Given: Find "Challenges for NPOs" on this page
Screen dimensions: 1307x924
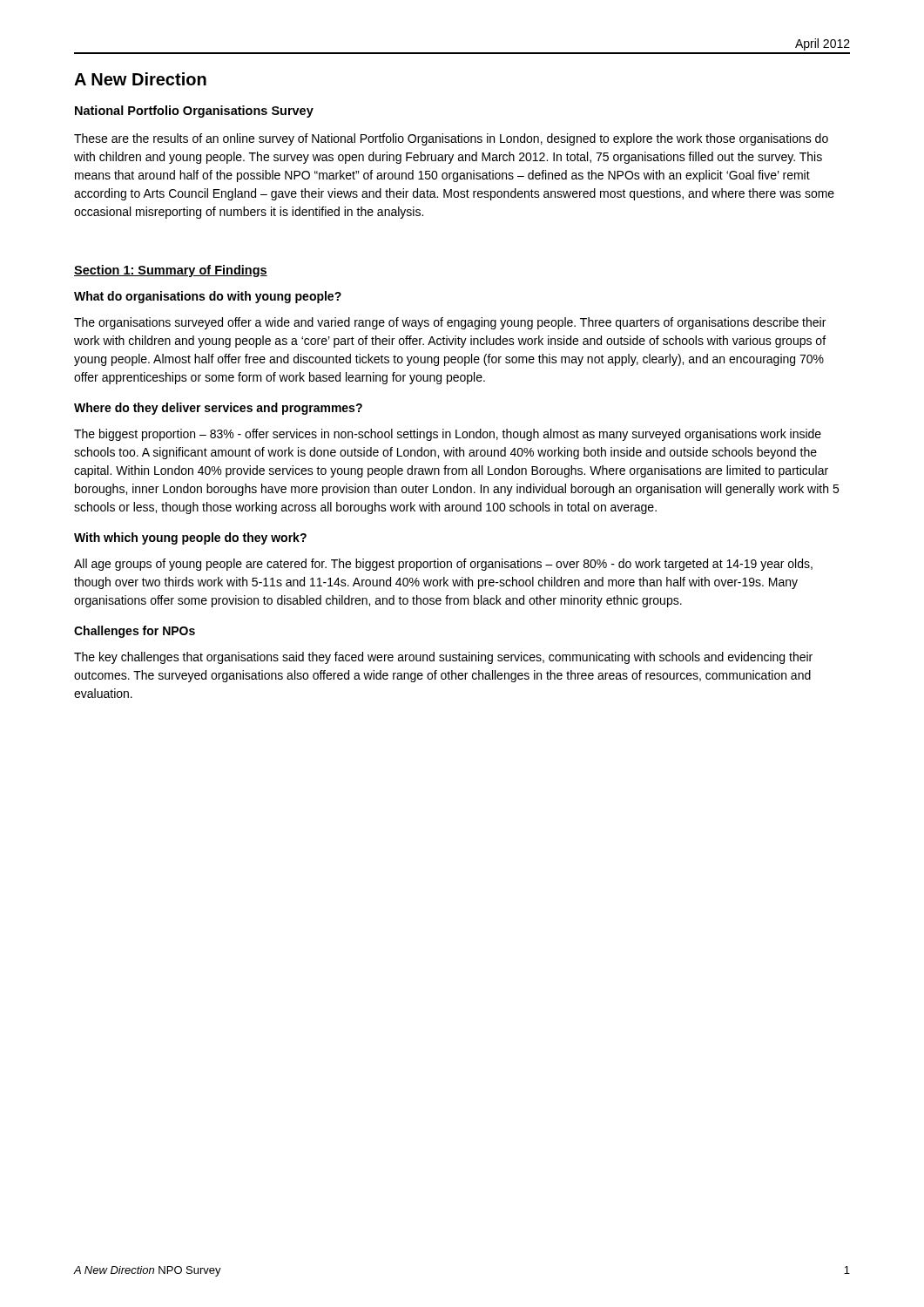Looking at the screenshot, I should (135, 631).
